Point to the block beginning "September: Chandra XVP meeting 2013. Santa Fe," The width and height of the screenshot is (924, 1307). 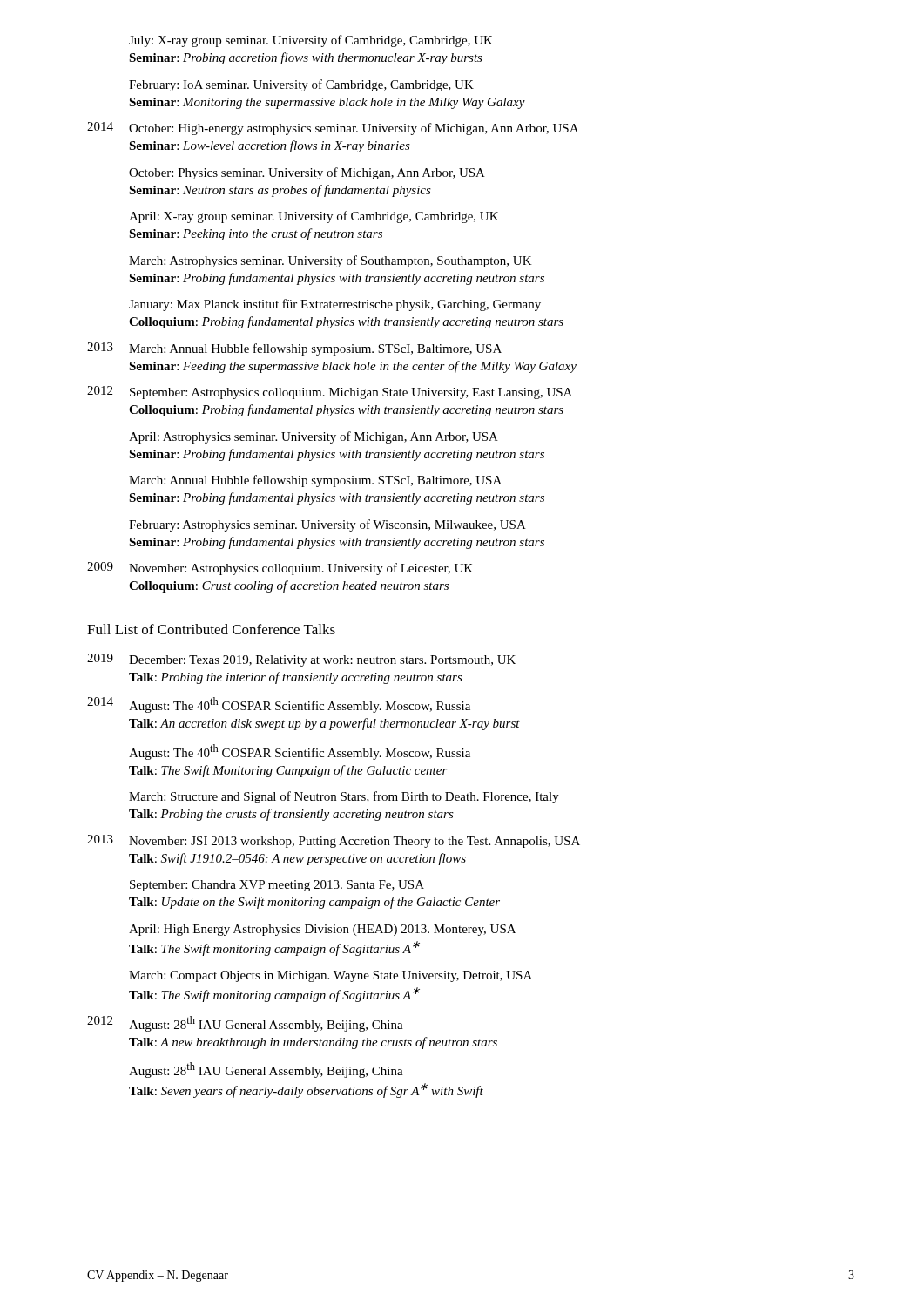[x=491, y=893]
